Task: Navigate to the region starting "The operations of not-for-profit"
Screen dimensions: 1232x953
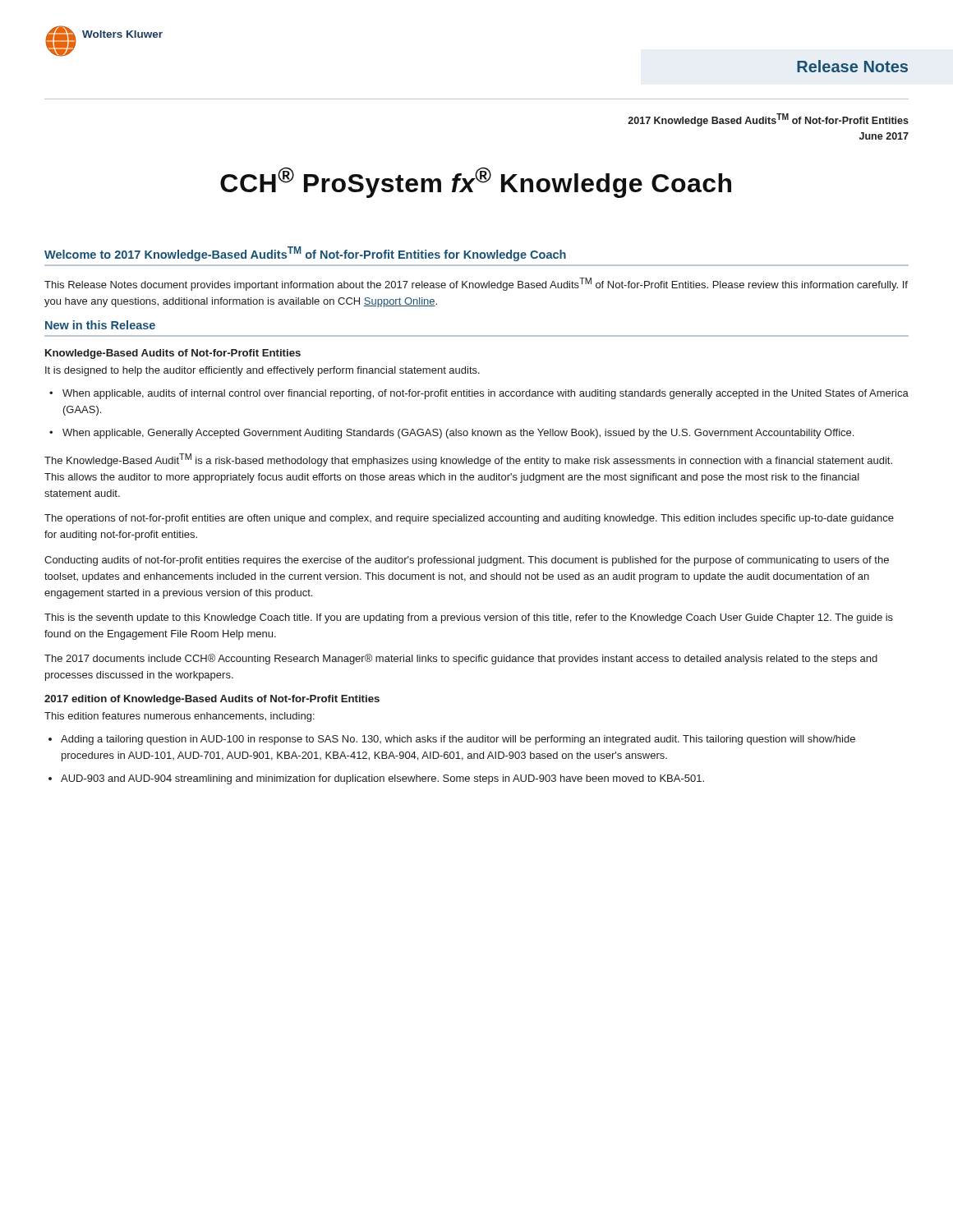Action: click(x=476, y=527)
